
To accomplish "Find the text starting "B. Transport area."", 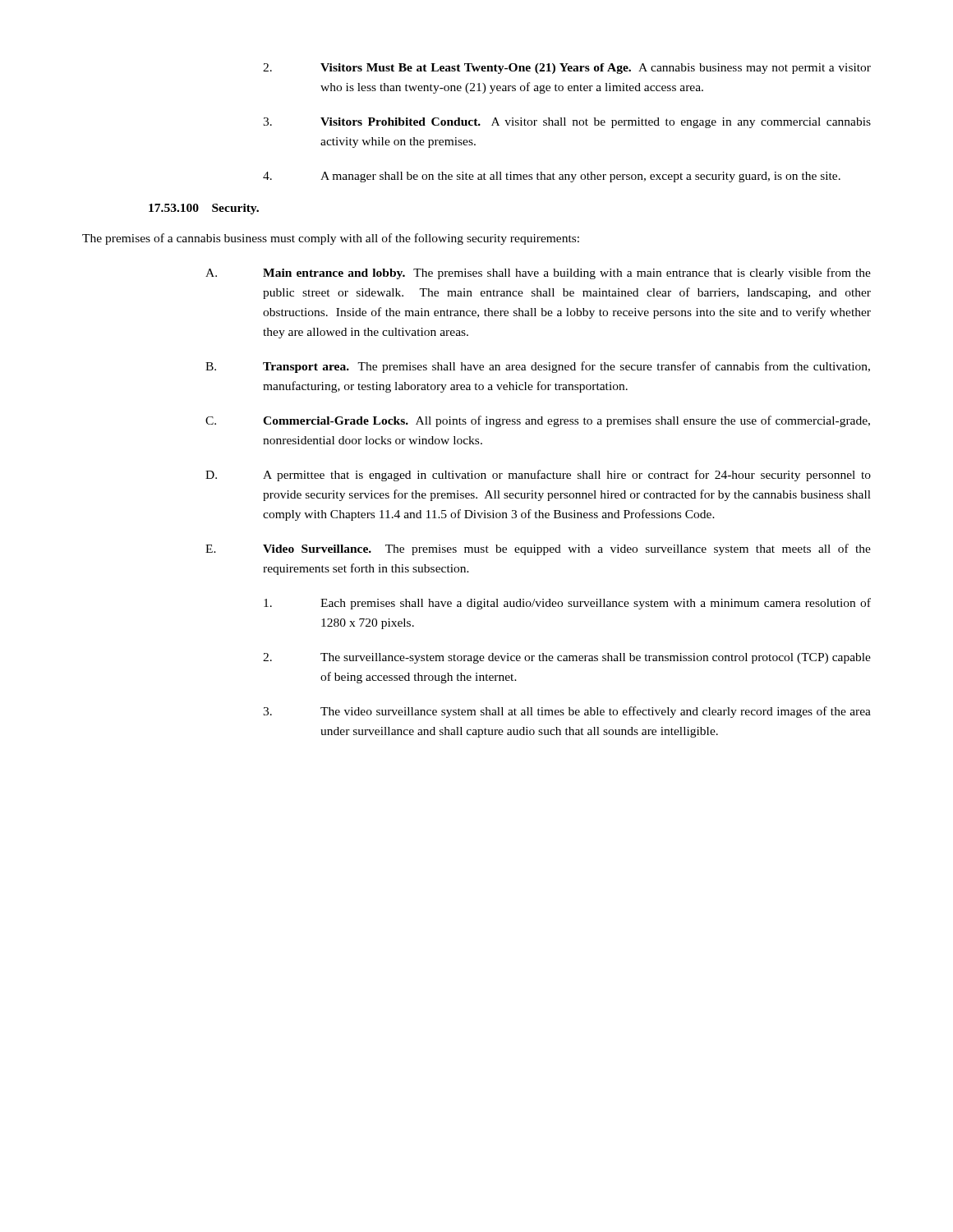I will [538, 376].
